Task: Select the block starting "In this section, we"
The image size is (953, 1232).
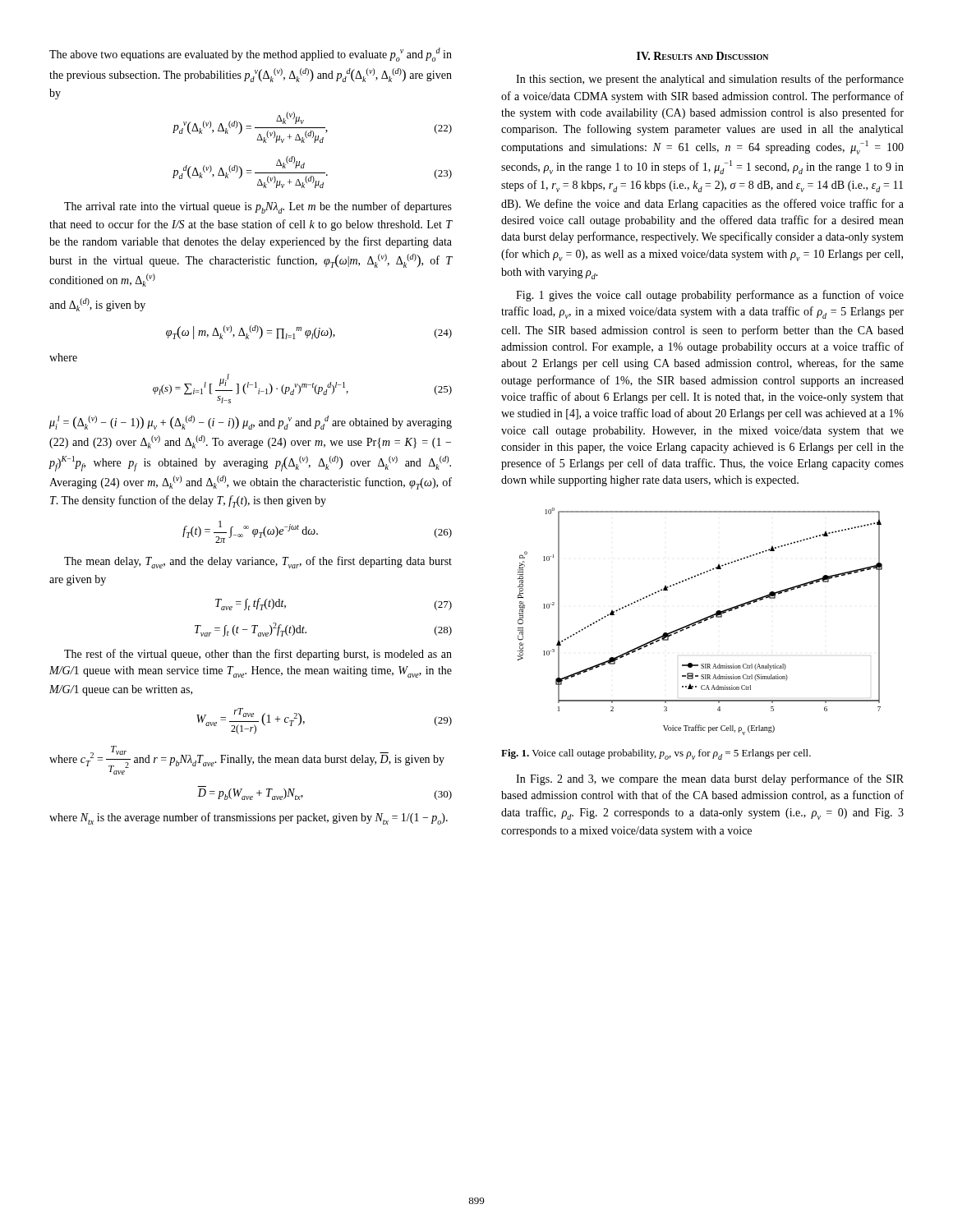Action: coord(702,281)
